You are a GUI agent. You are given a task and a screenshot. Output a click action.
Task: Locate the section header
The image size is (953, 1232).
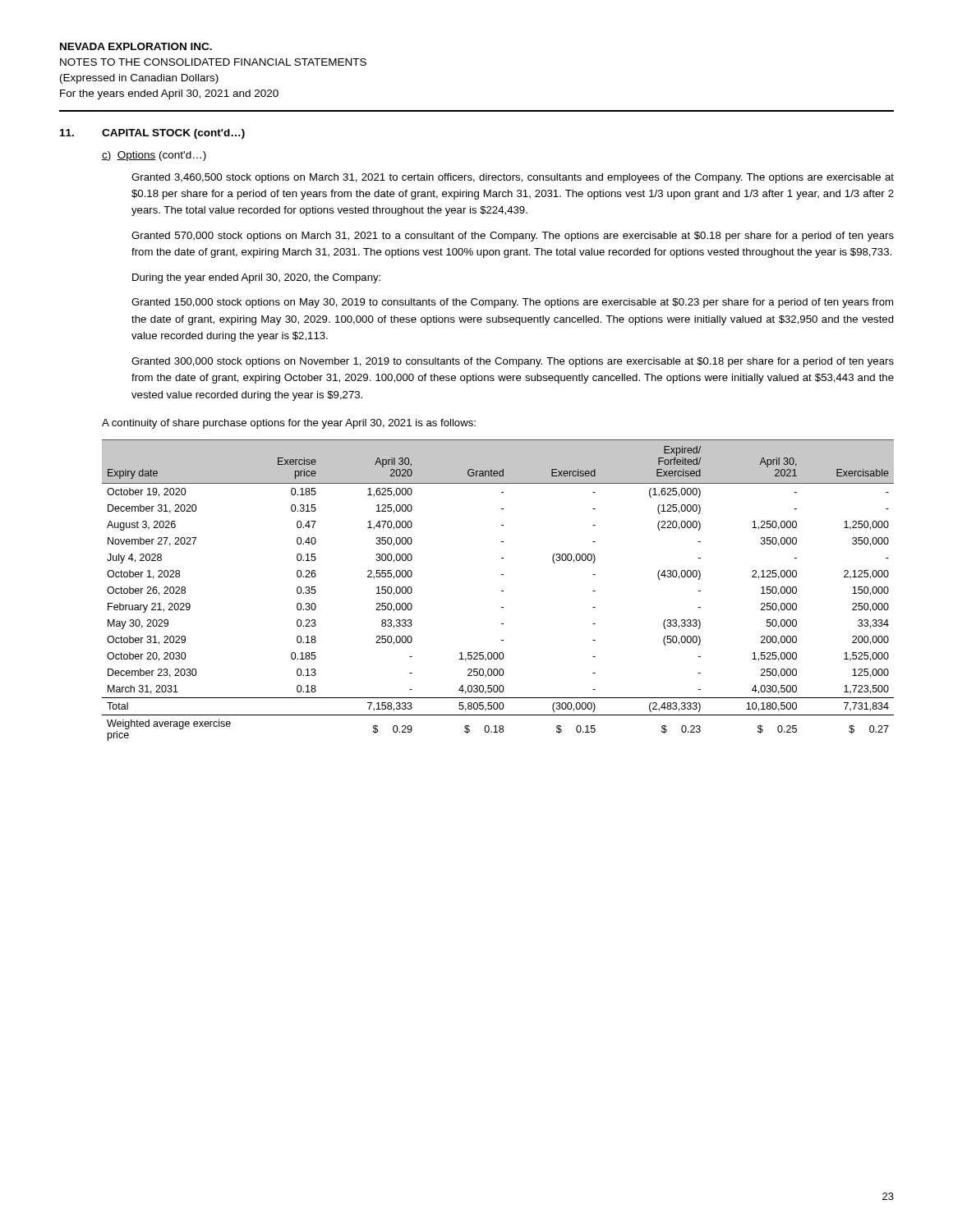click(152, 132)
